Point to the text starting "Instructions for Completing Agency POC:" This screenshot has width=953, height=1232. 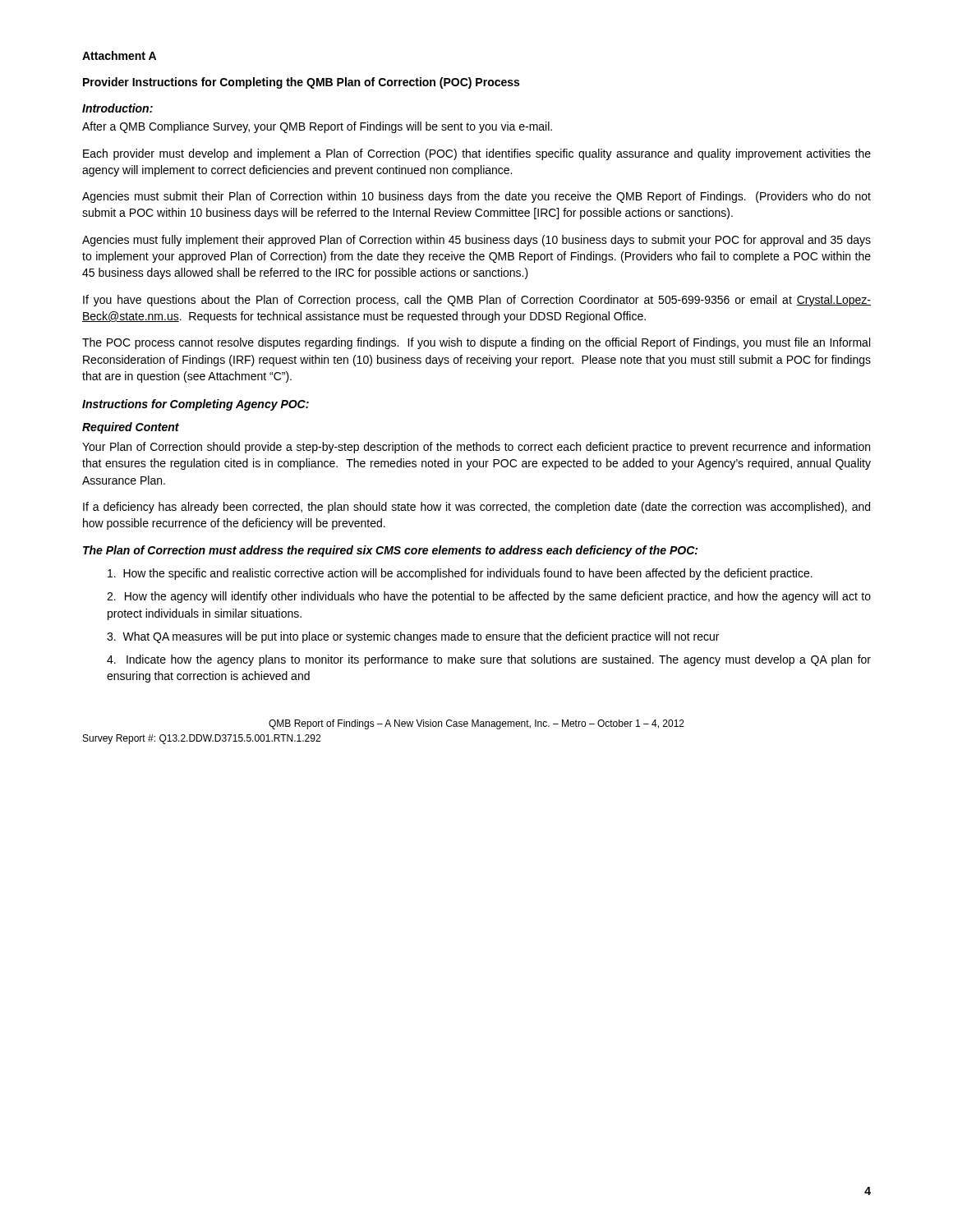(196, 404)
